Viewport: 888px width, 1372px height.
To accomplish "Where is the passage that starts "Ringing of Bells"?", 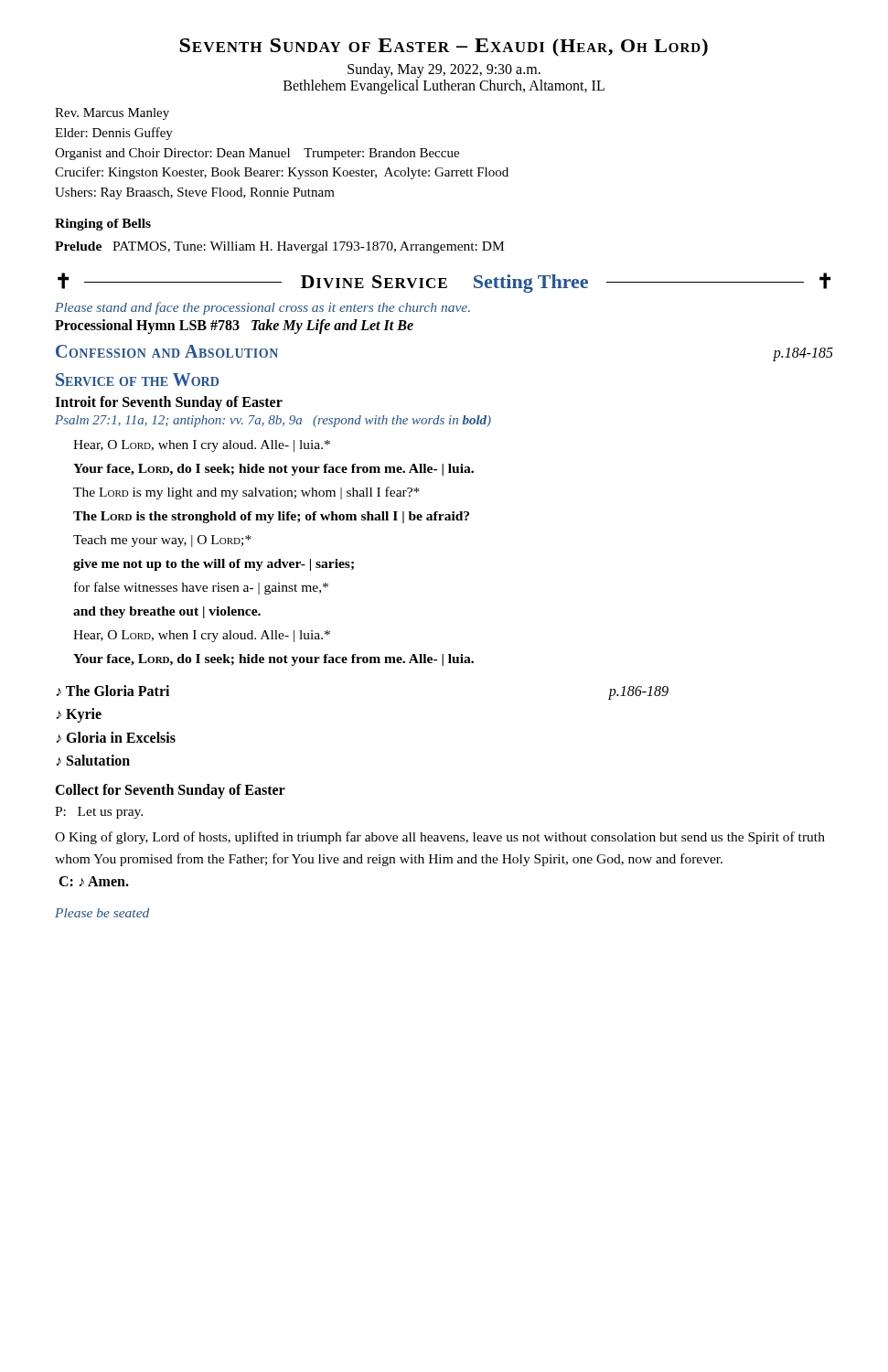I will tap(280, 234).
